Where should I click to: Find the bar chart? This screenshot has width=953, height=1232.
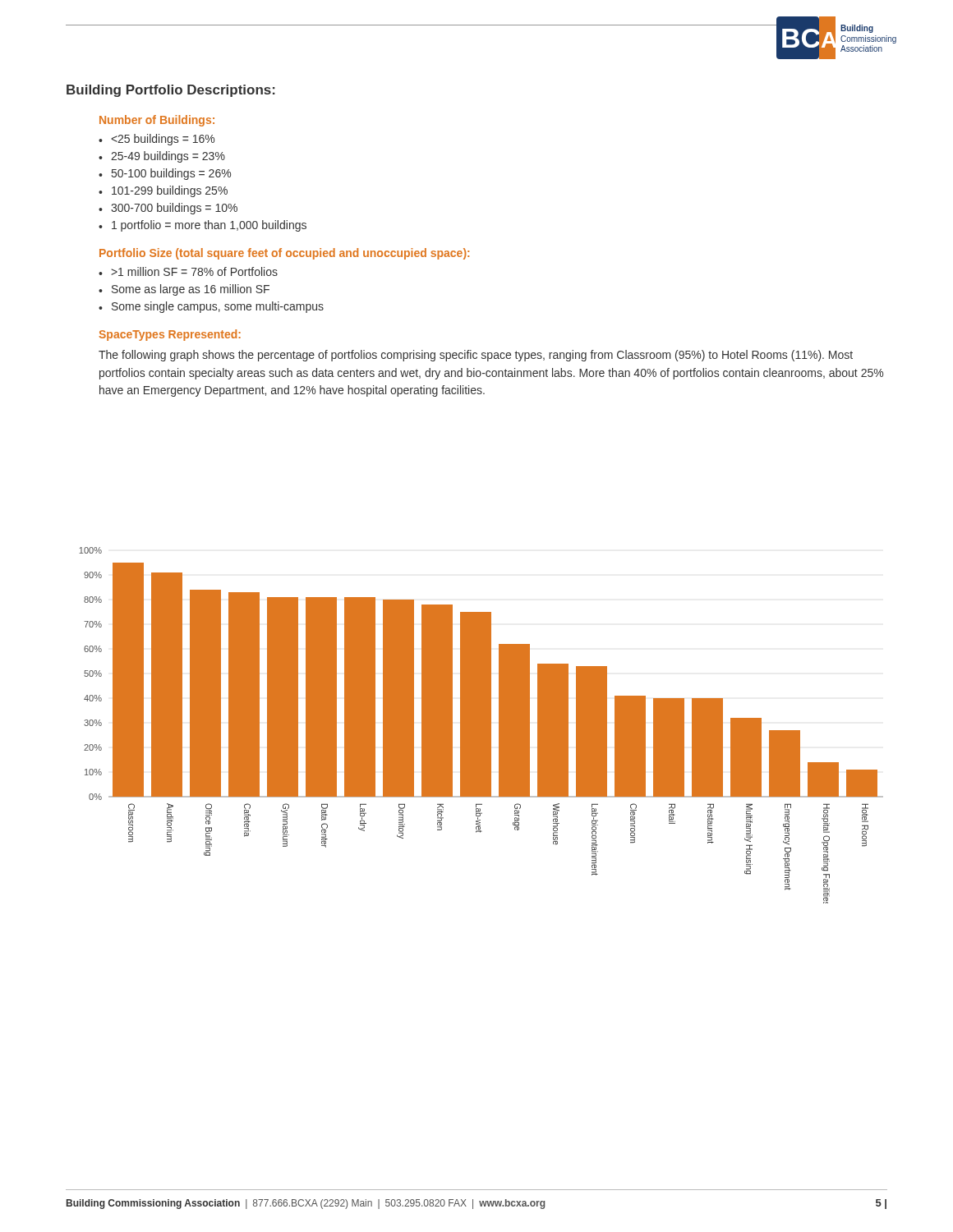coord(476,724)
